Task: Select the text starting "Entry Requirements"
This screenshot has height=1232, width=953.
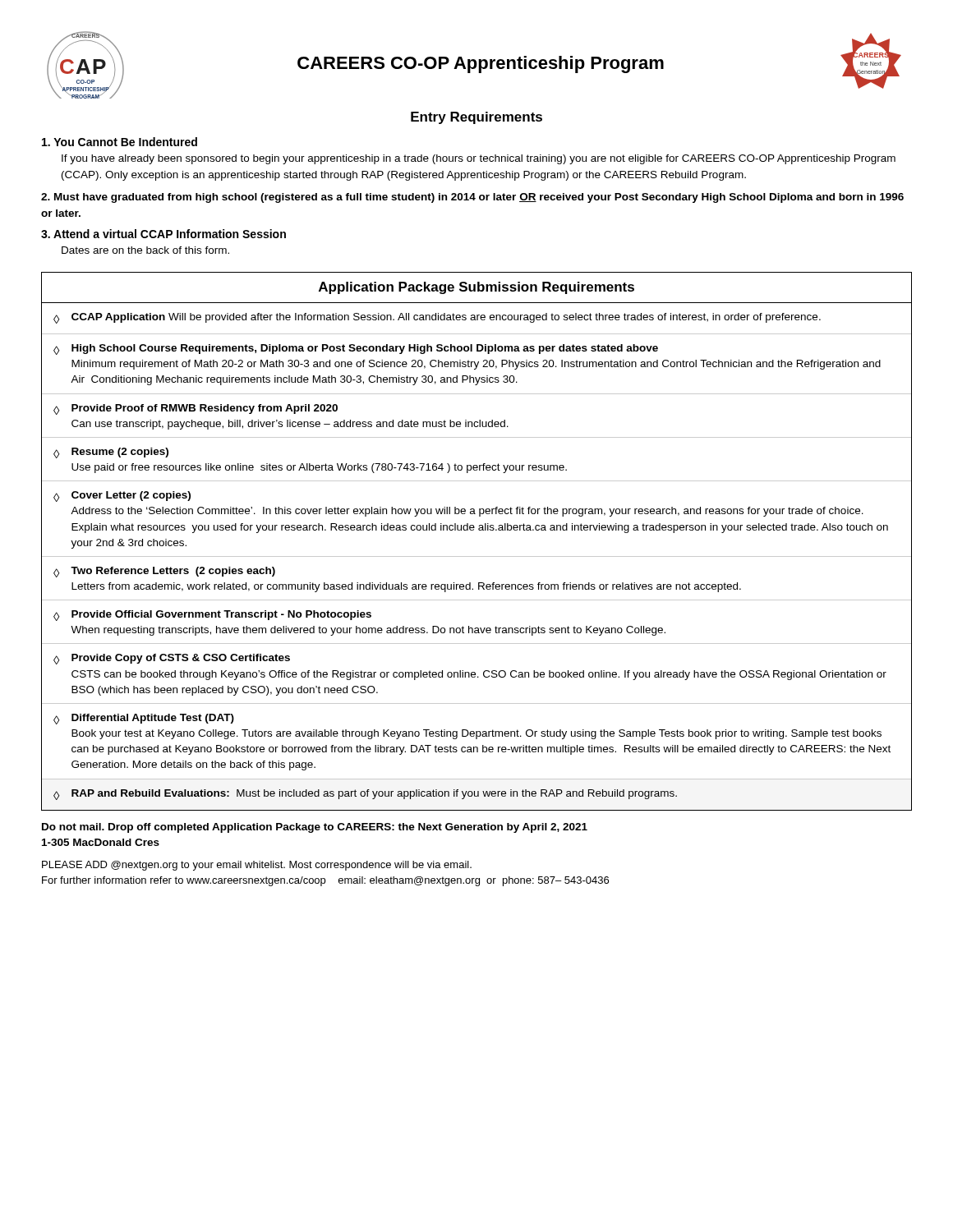Action: [x=476, y=117]
